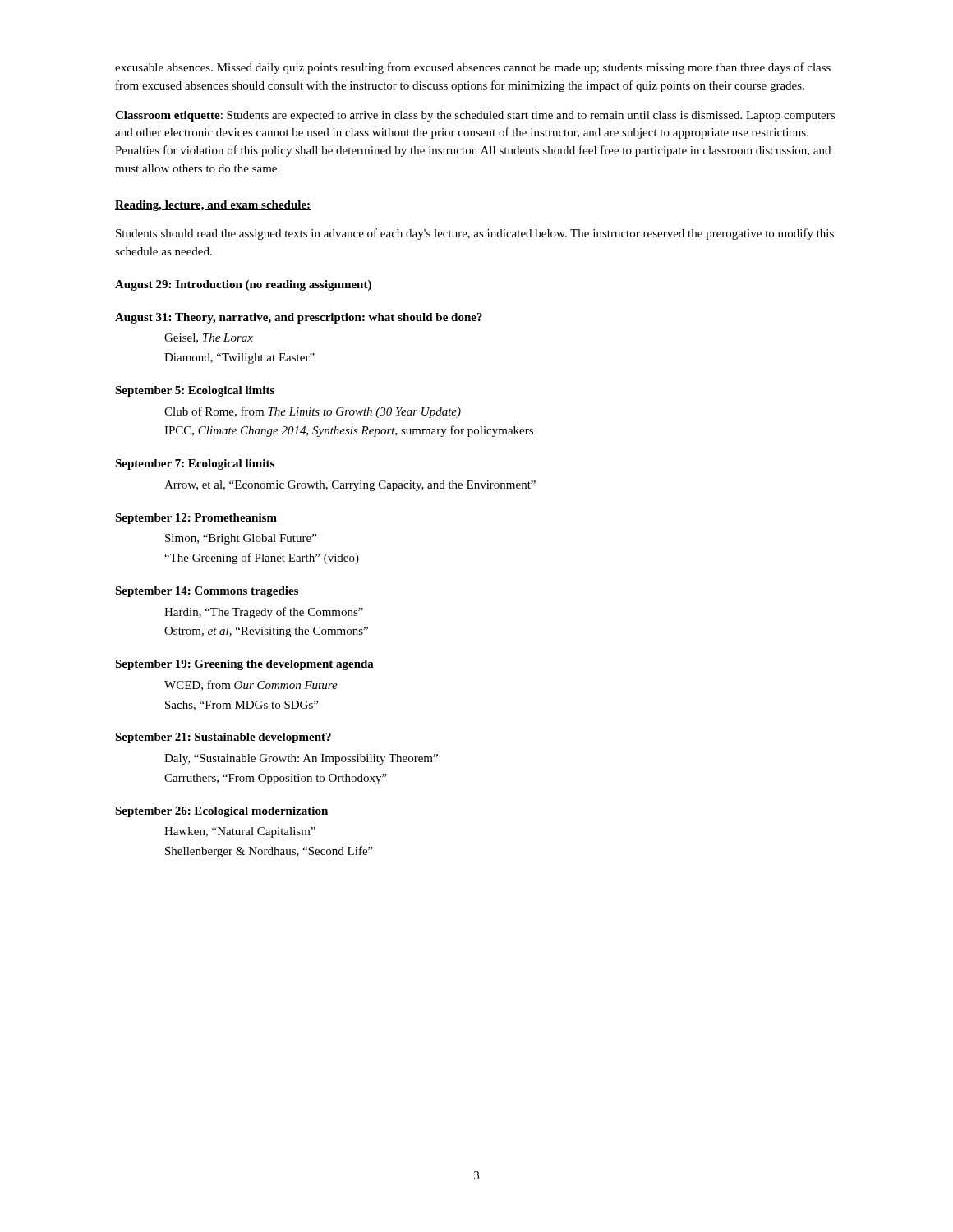
Task: Click on the text block starting "excusable absences. Missed daily quiz"
Action: click(473, 76)
